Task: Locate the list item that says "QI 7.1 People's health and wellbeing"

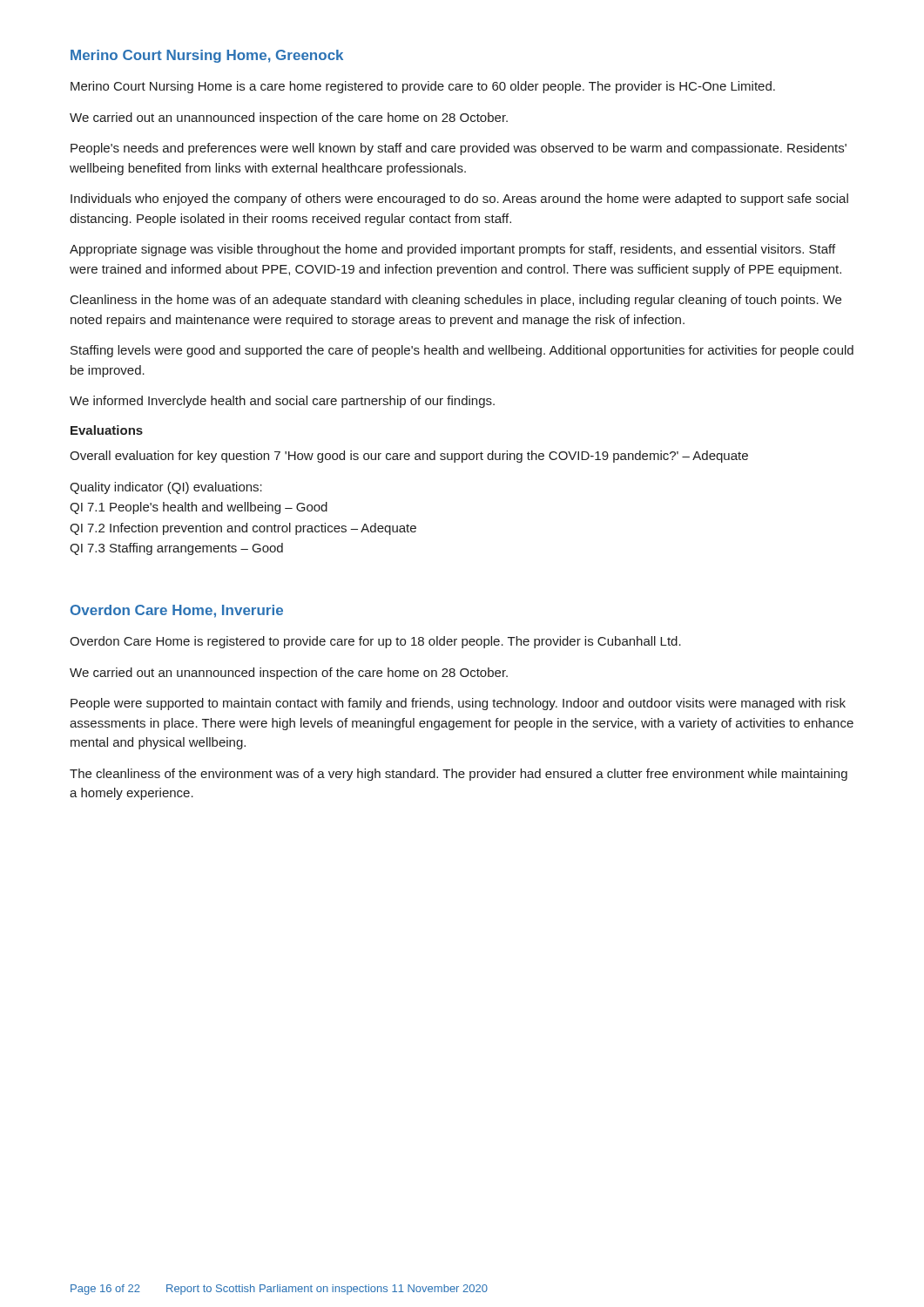Action: coord(199,507)
